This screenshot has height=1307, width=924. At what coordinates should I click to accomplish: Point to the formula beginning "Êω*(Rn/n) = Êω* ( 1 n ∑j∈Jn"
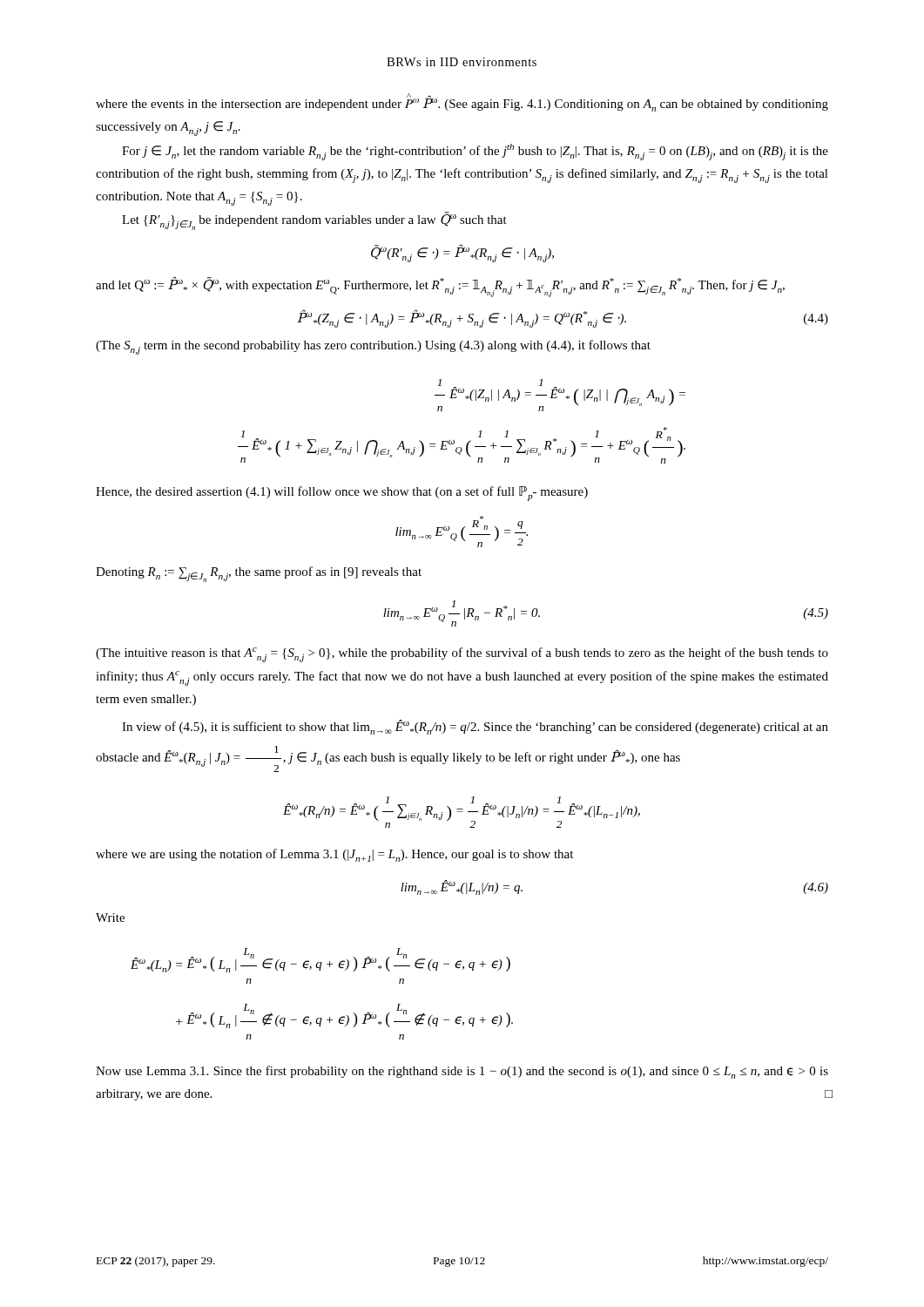tap(462, 812)
